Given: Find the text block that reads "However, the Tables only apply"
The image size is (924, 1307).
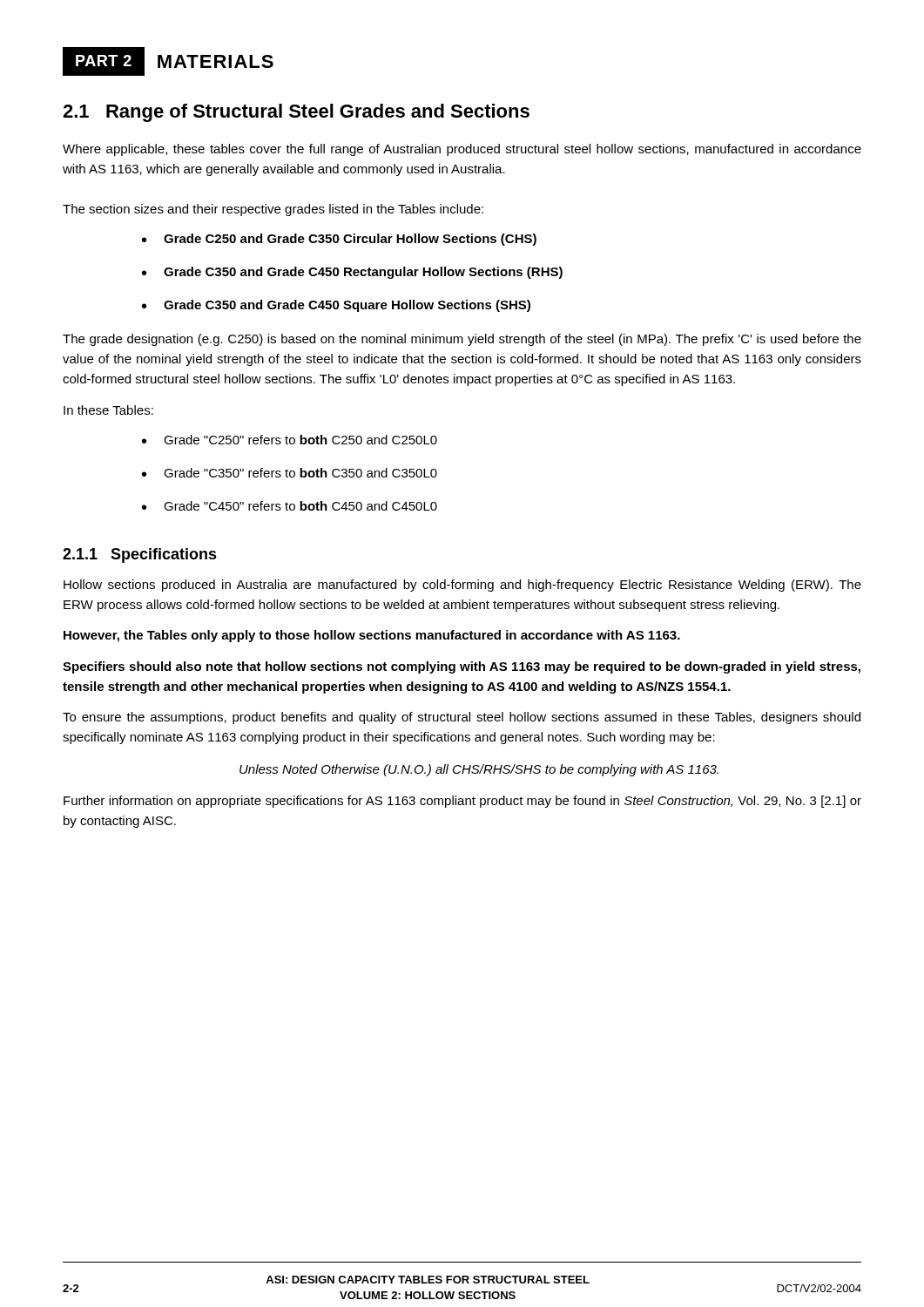Looking at the screenshot, I should 372,635.
